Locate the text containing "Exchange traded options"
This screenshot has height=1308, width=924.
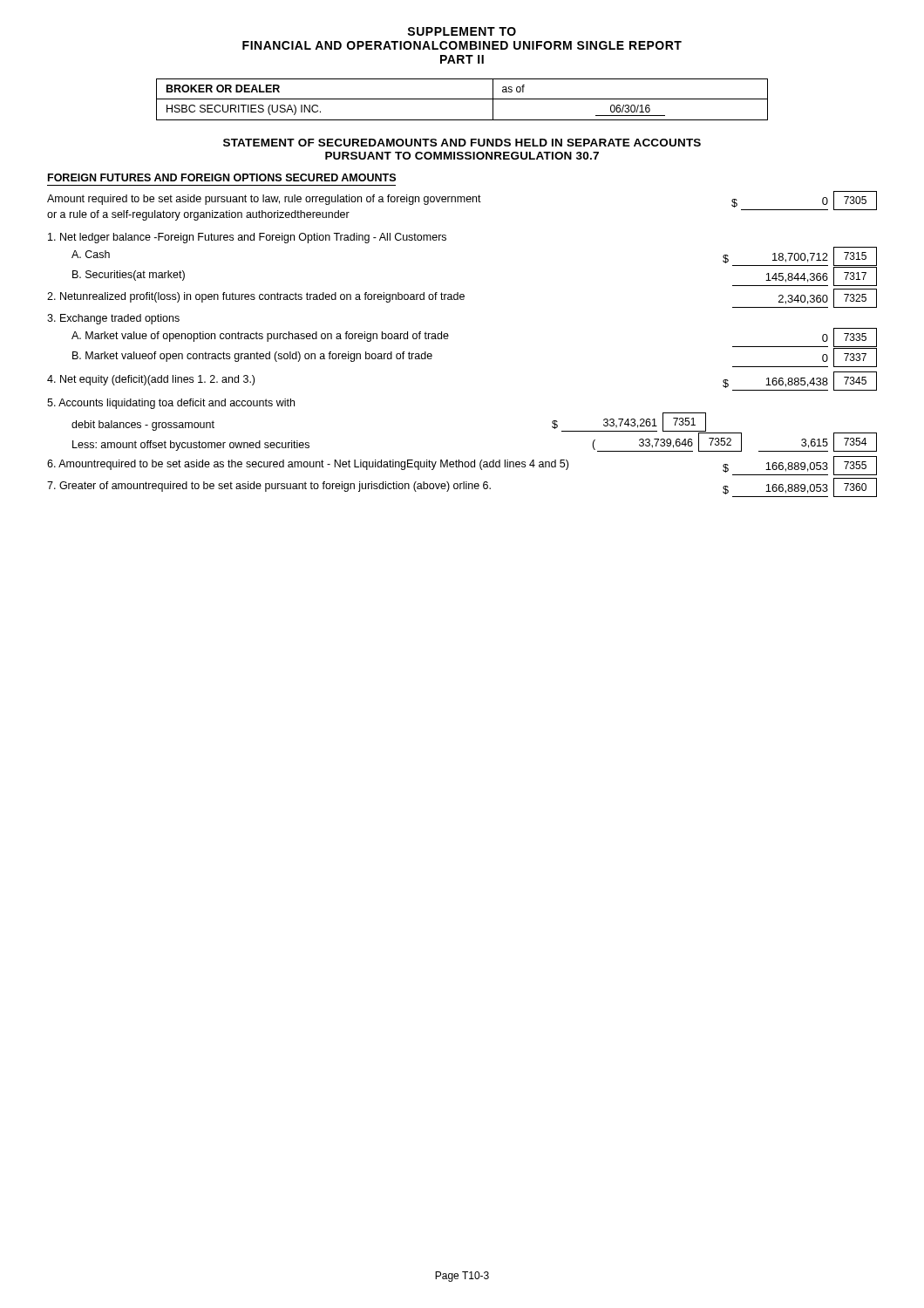pyautogui.click(x=113, y=319)
